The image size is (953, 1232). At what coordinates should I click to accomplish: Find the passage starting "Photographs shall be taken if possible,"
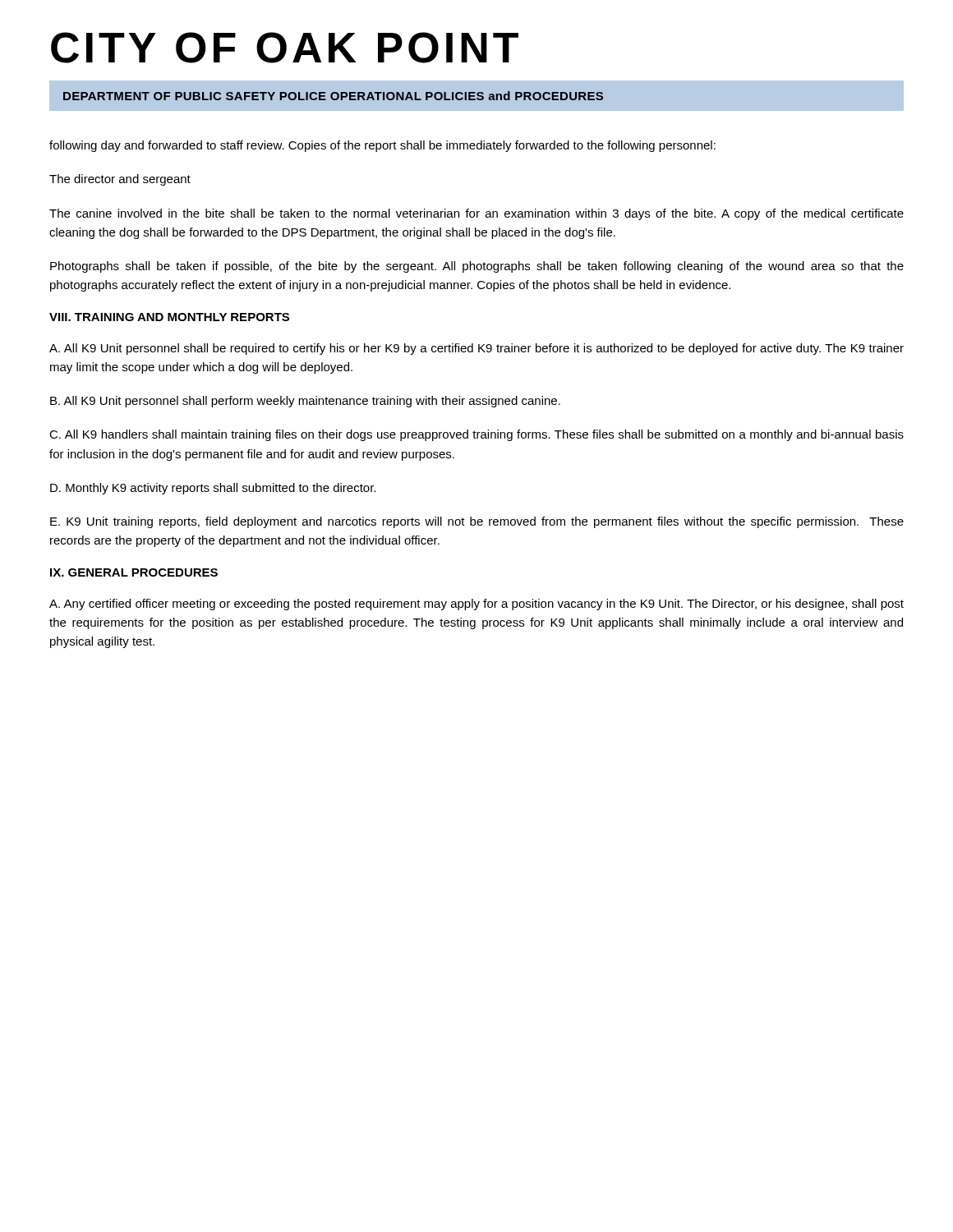pos(476,275)
